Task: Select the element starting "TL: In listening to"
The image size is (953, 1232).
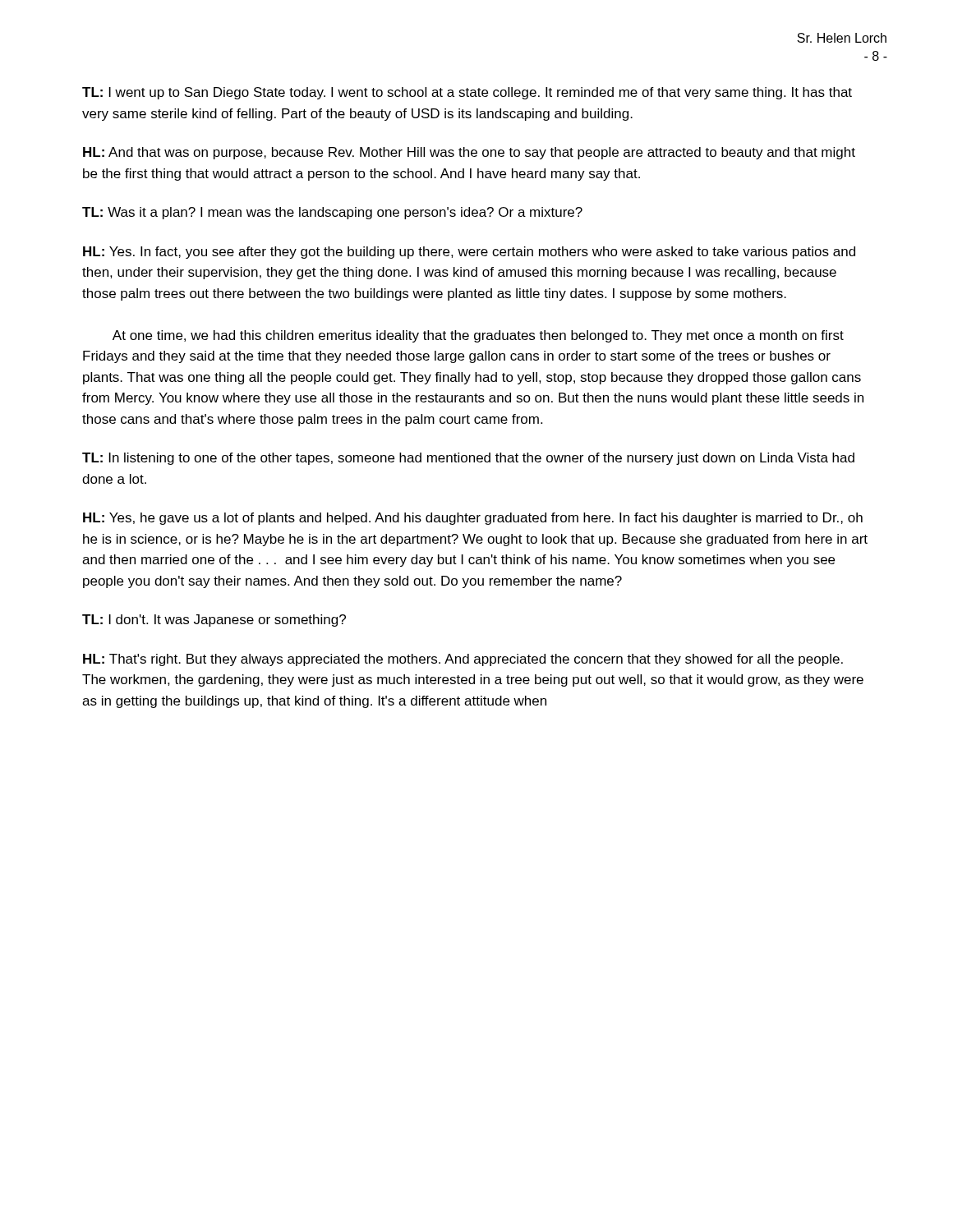Action: (x=469, y=468)
